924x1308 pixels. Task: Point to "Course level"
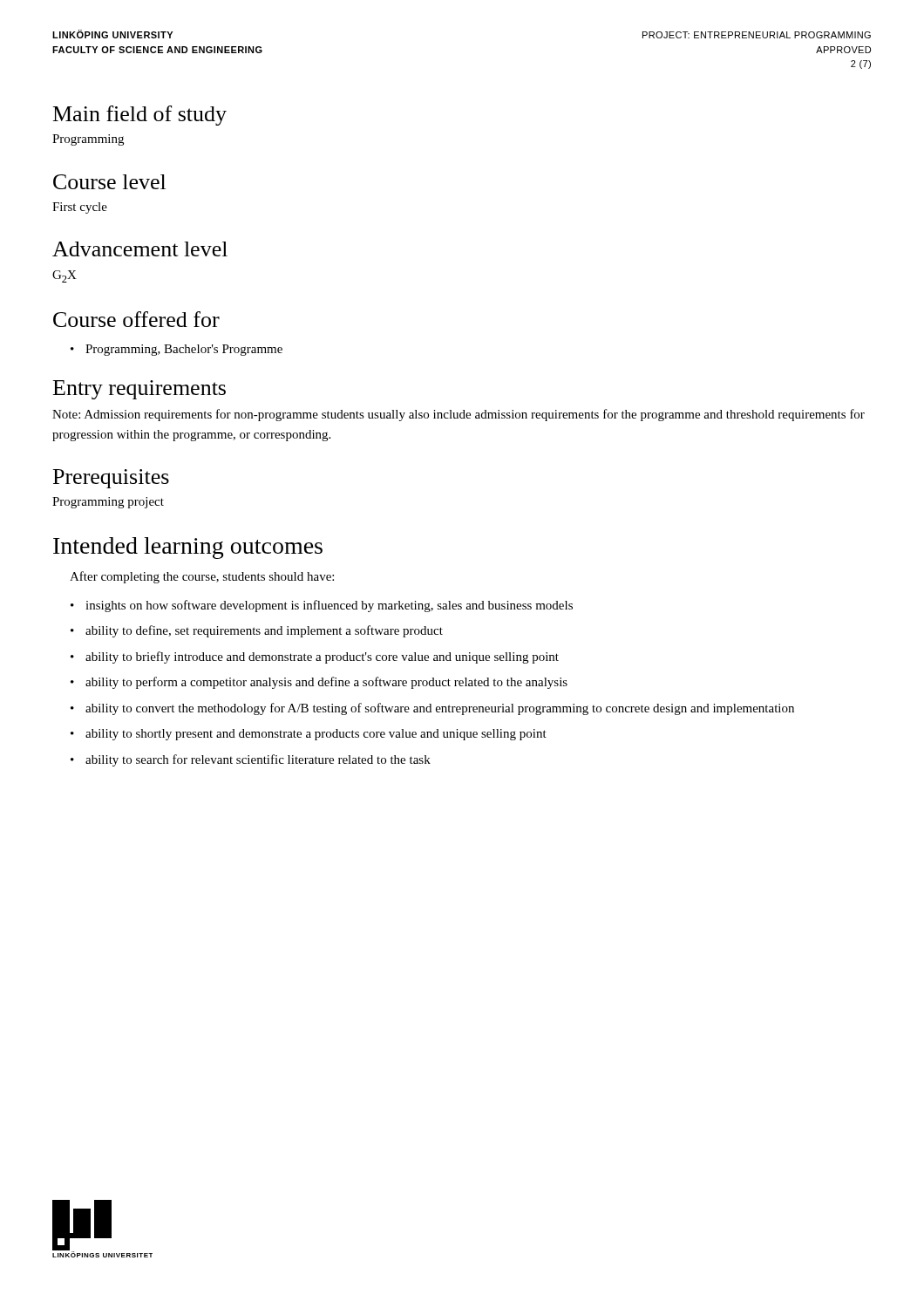109,182
